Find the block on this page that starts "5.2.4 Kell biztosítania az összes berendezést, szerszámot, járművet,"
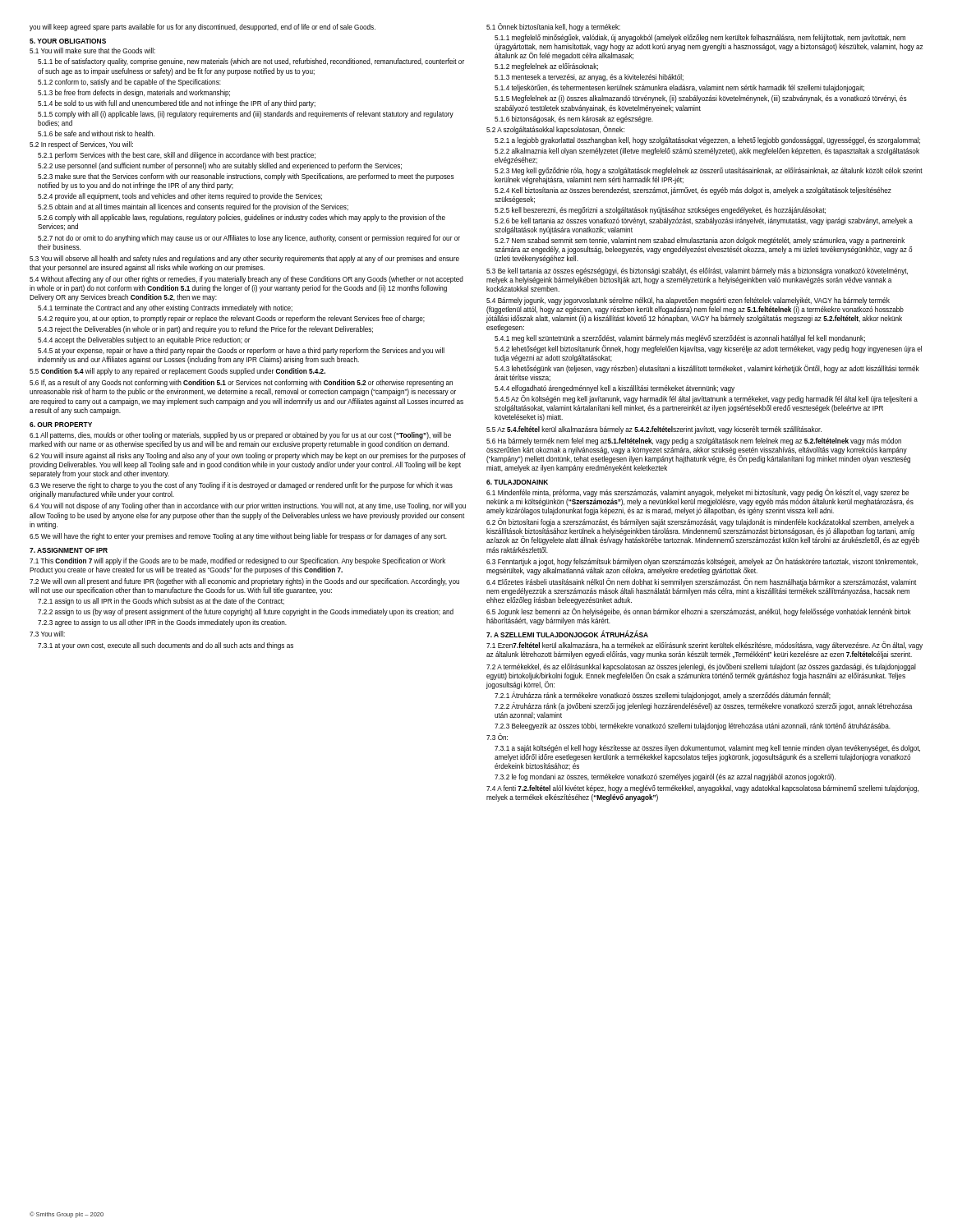Screen dimensions: 1232x953 pyautogui.click(x=709, y=196)
